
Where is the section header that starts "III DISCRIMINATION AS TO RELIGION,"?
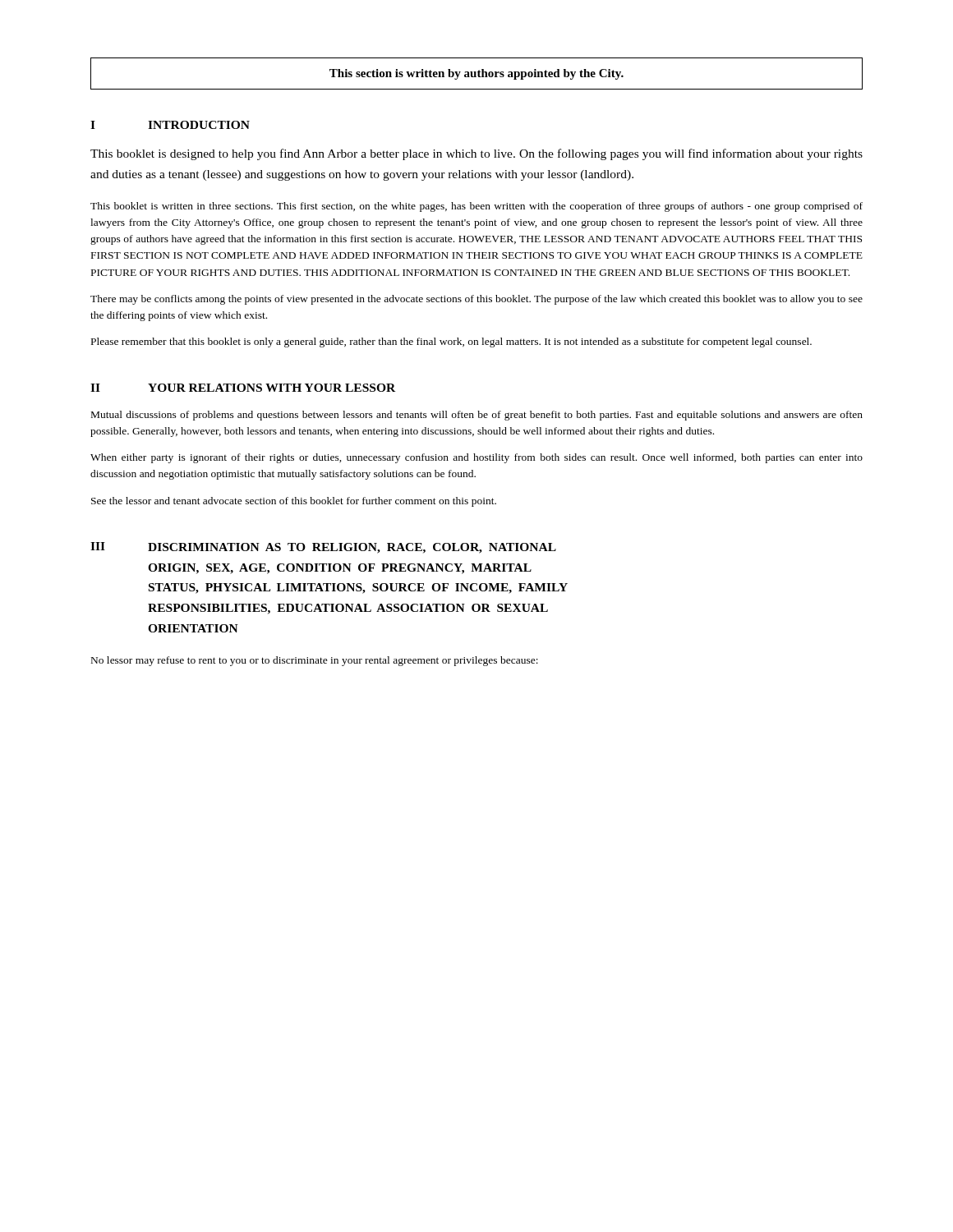pos(329,588)
